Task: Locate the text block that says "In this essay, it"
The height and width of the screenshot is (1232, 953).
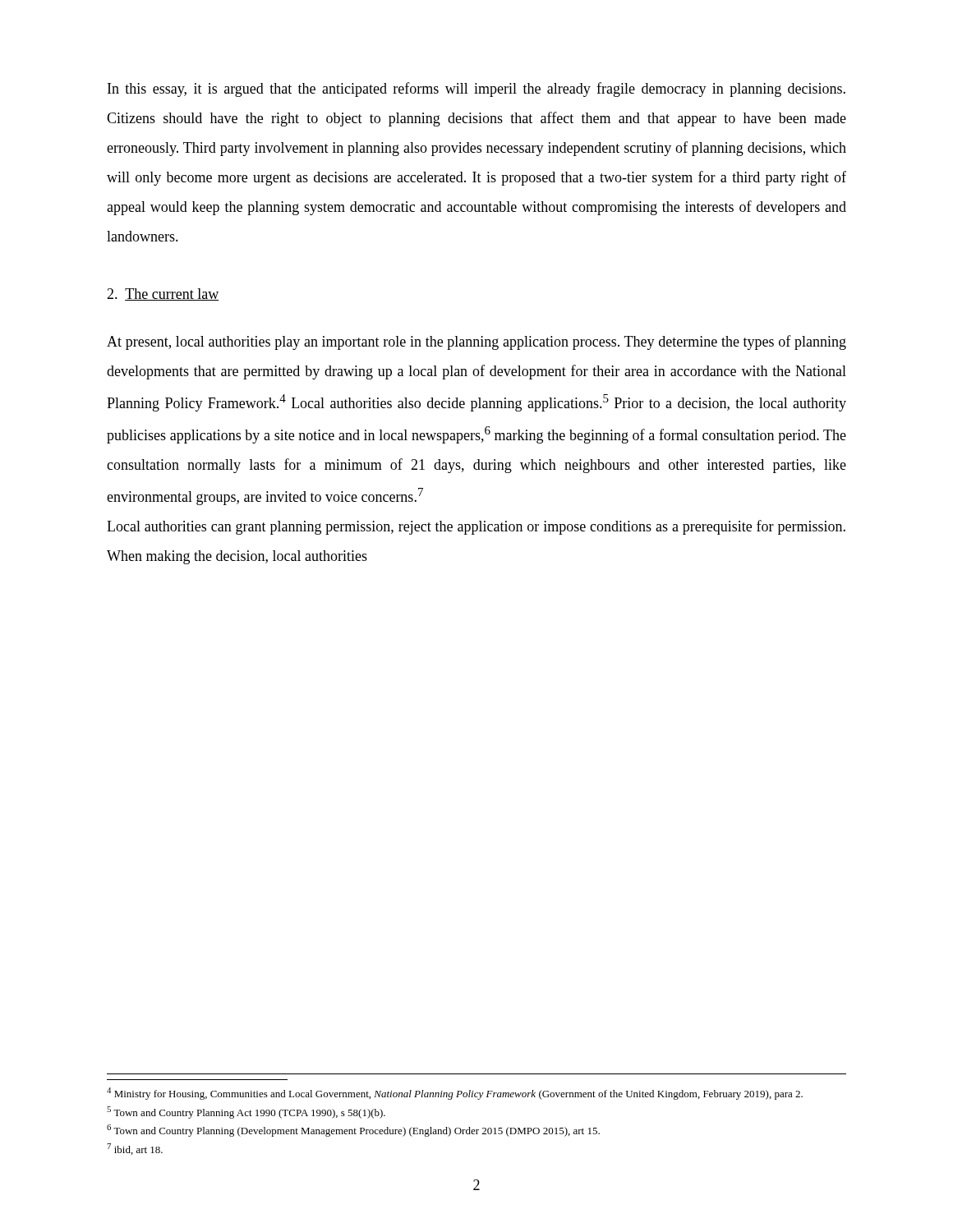Action: [x=476, y=163]
